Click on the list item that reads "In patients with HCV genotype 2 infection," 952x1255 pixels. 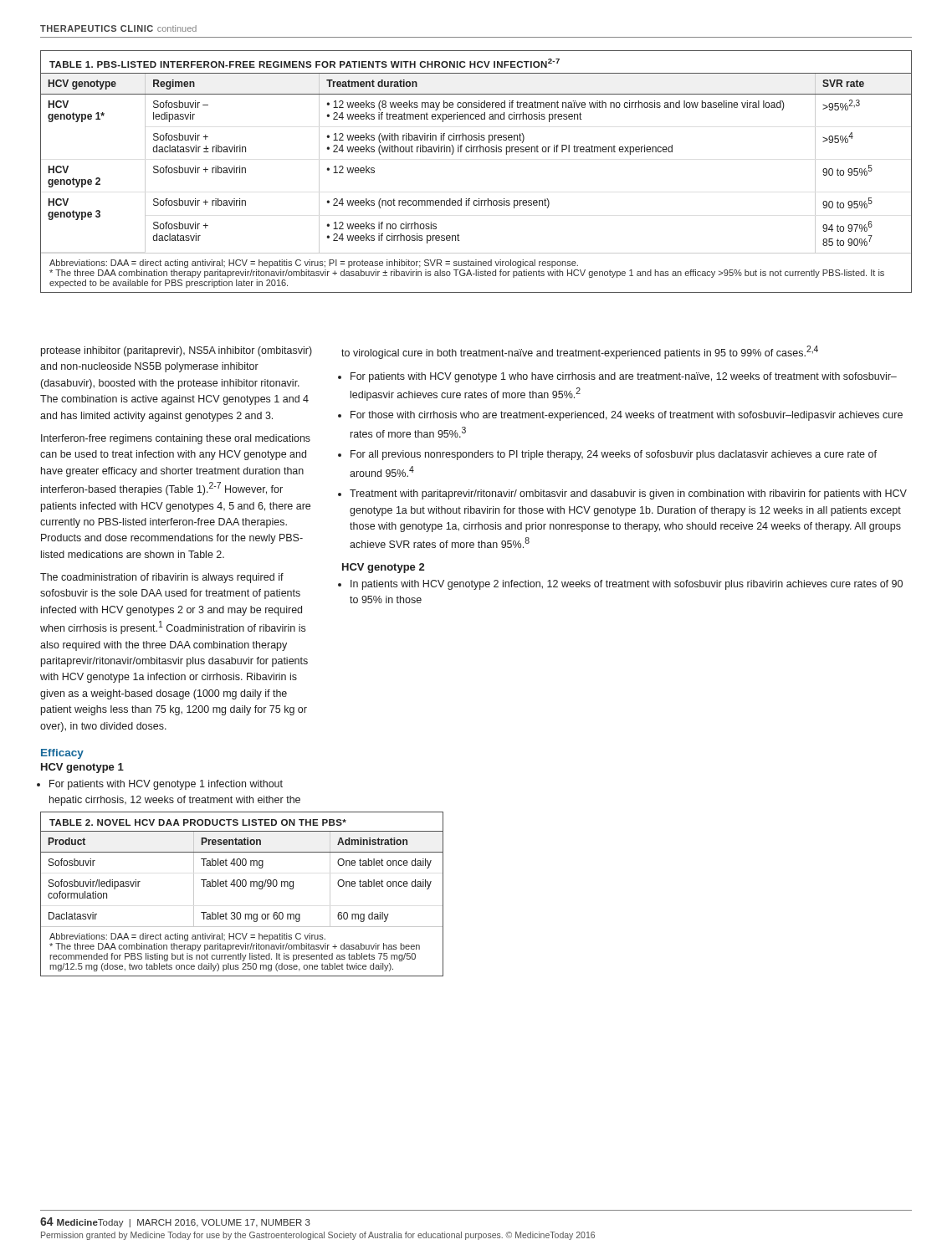(x=626, y=592)
